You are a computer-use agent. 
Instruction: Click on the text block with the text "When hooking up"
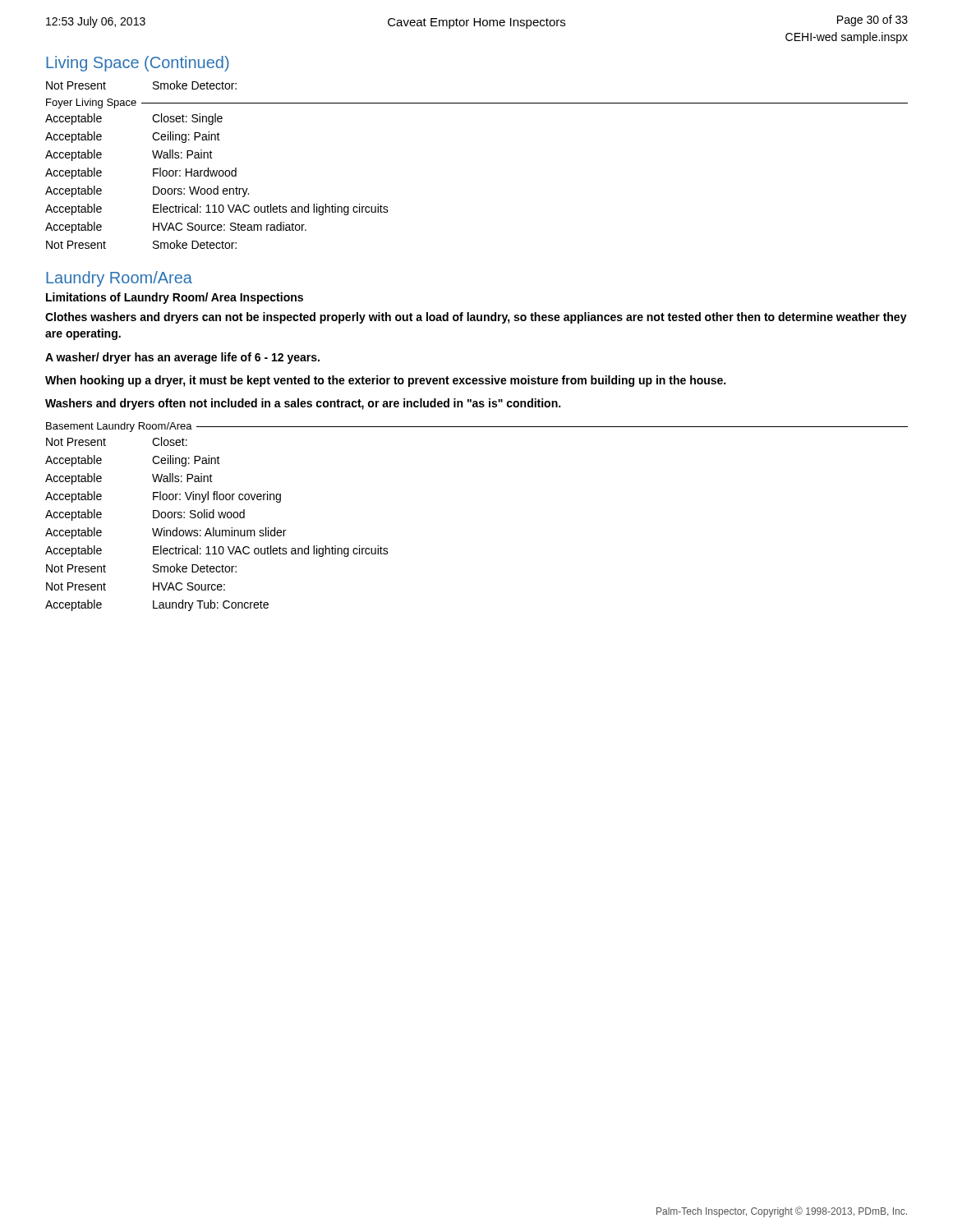coord(386,380)
